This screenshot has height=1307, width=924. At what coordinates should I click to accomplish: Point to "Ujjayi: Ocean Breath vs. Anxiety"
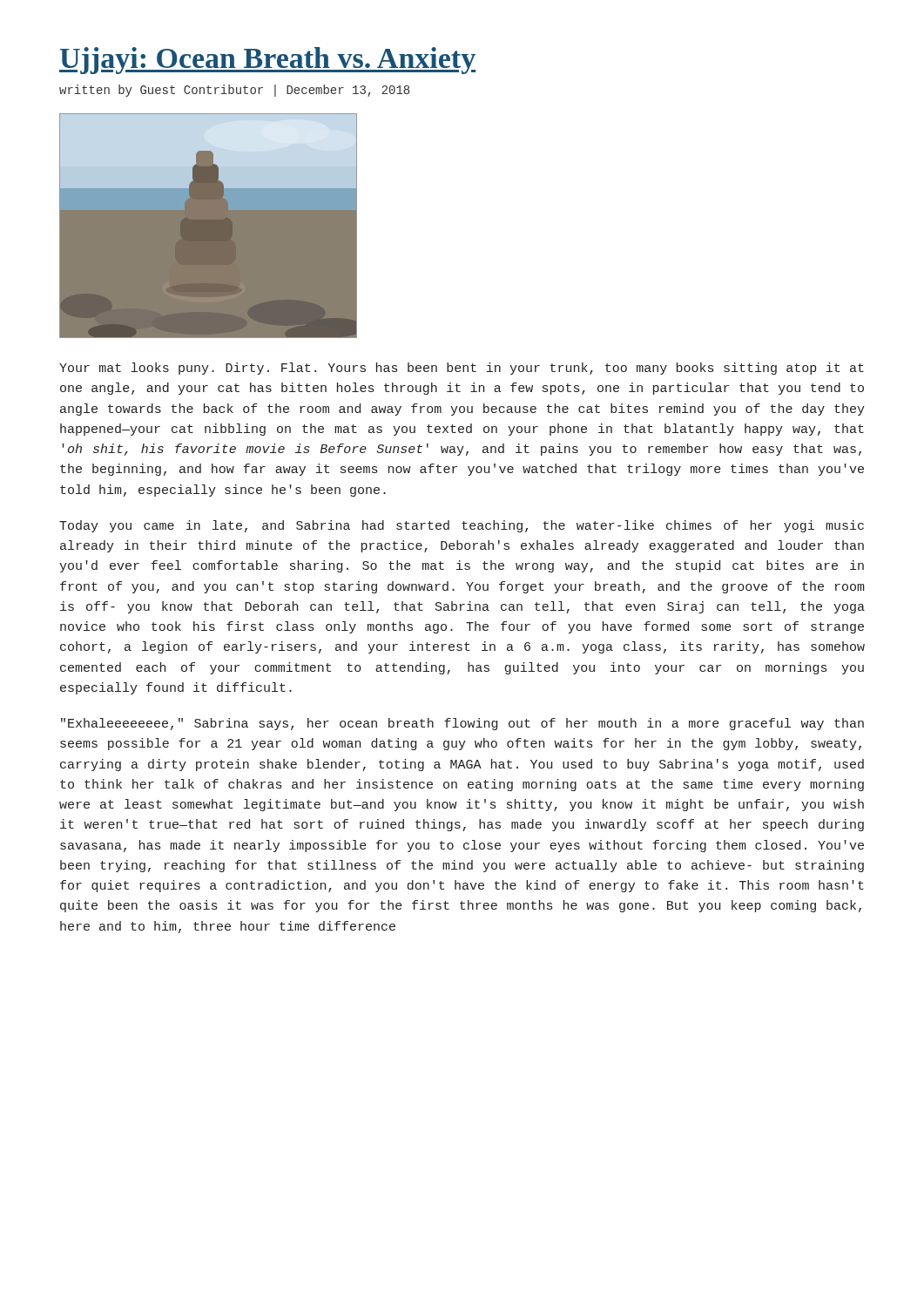267,58
